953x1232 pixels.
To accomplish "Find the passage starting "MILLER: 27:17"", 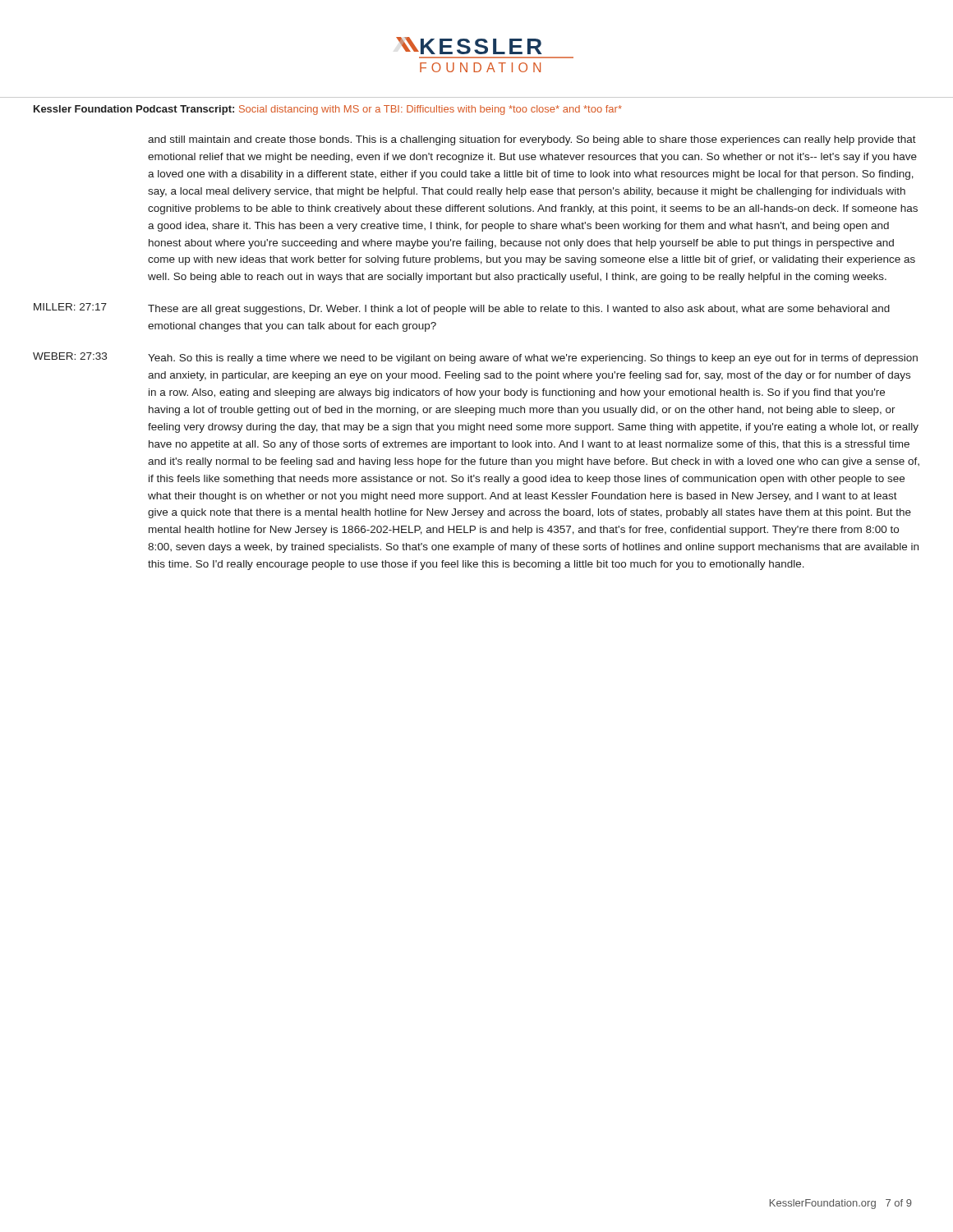I will coord(70,307).
